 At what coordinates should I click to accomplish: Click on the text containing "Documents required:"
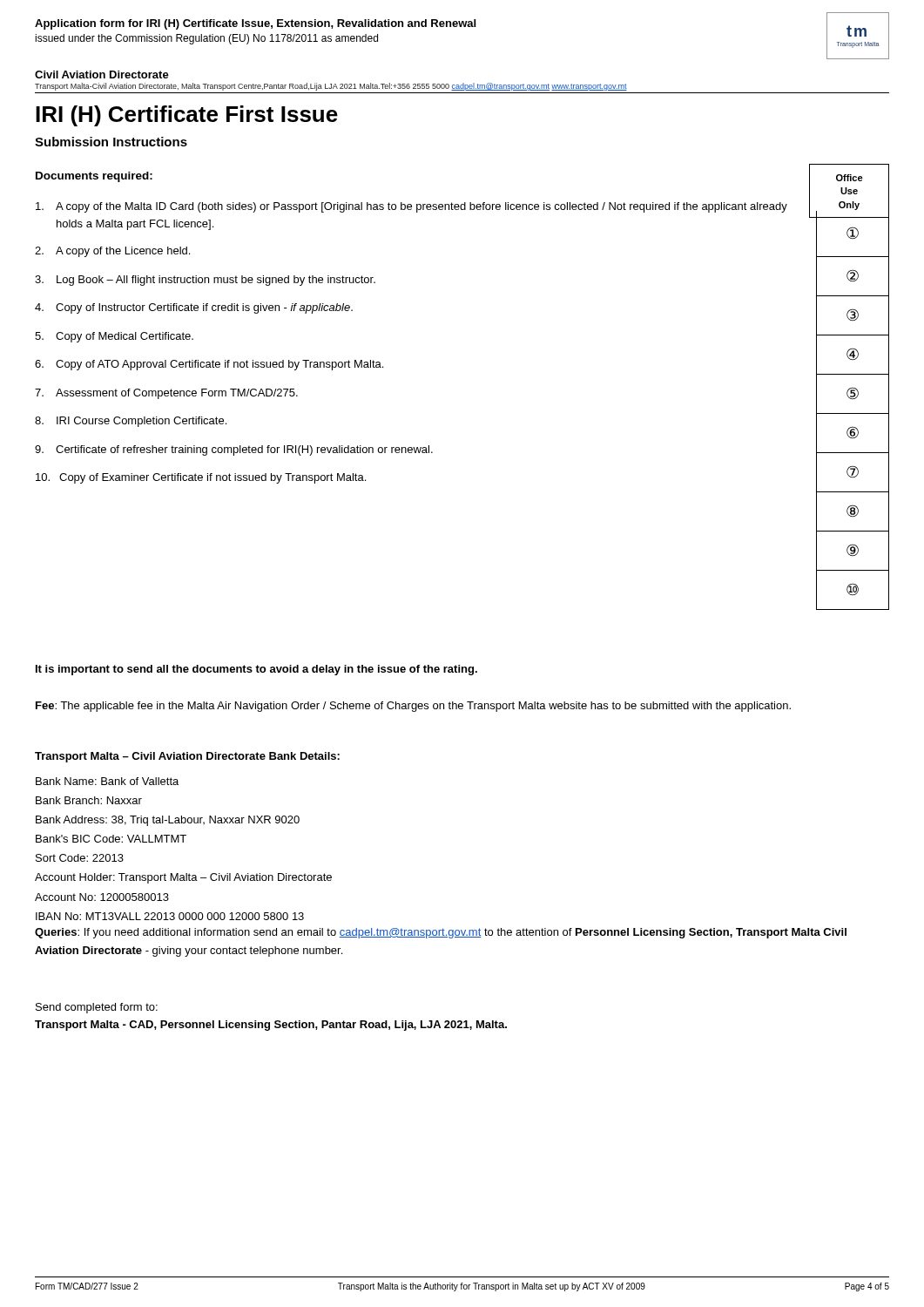(94, 176)
